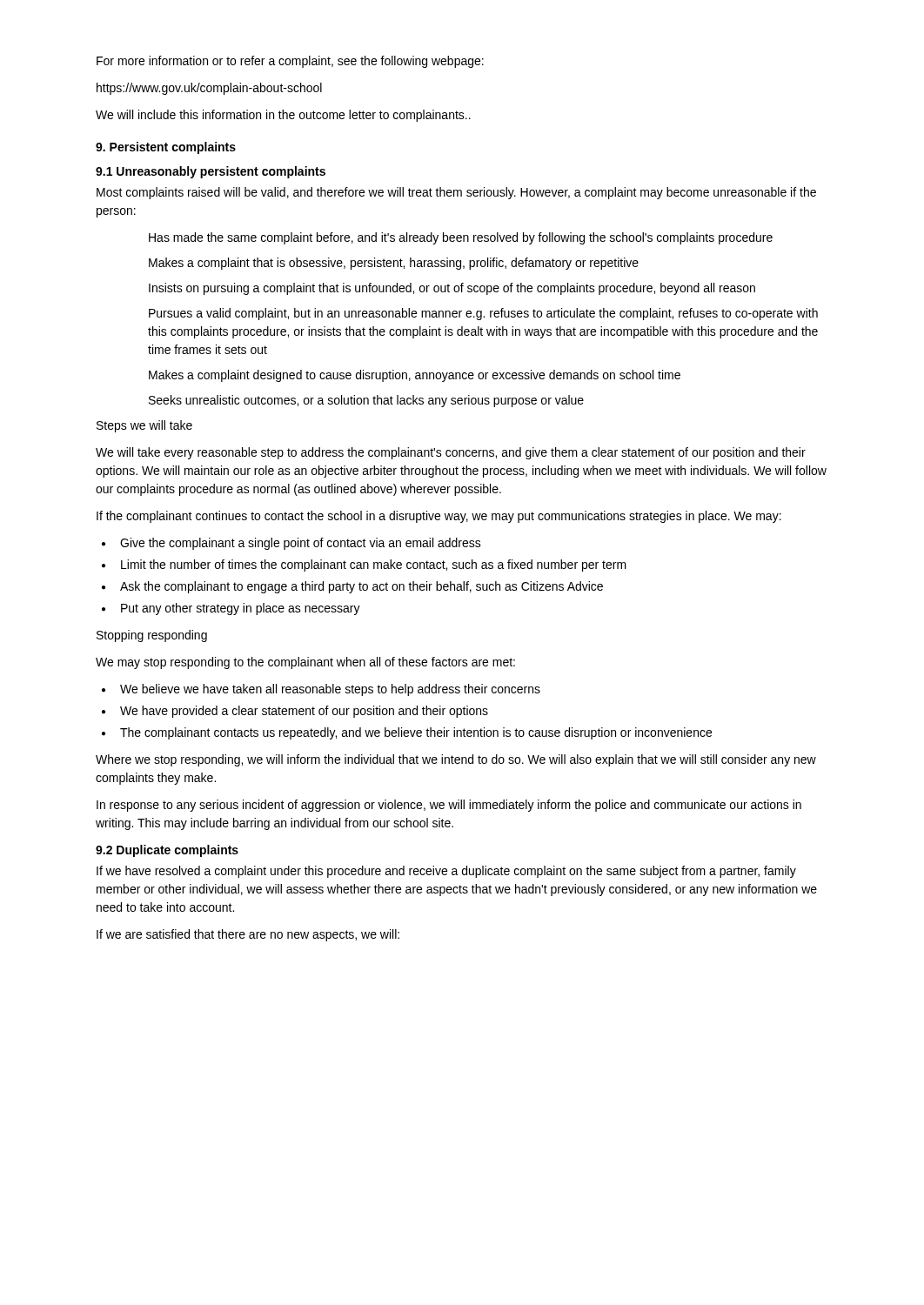Select the list item that says "Makes a complaint that"

[393, 263]
